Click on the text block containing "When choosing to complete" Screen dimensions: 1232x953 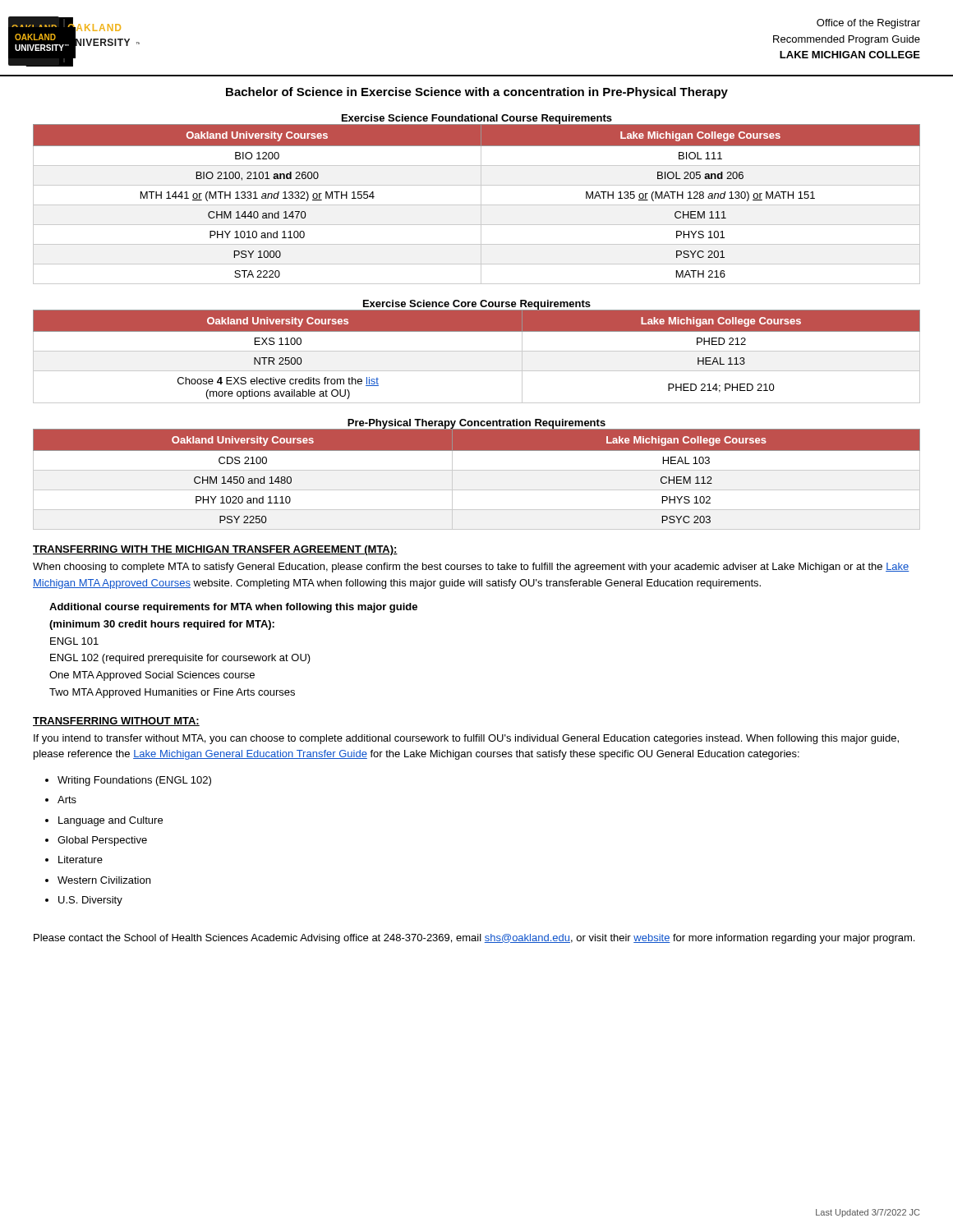click(x=471, y=574)
